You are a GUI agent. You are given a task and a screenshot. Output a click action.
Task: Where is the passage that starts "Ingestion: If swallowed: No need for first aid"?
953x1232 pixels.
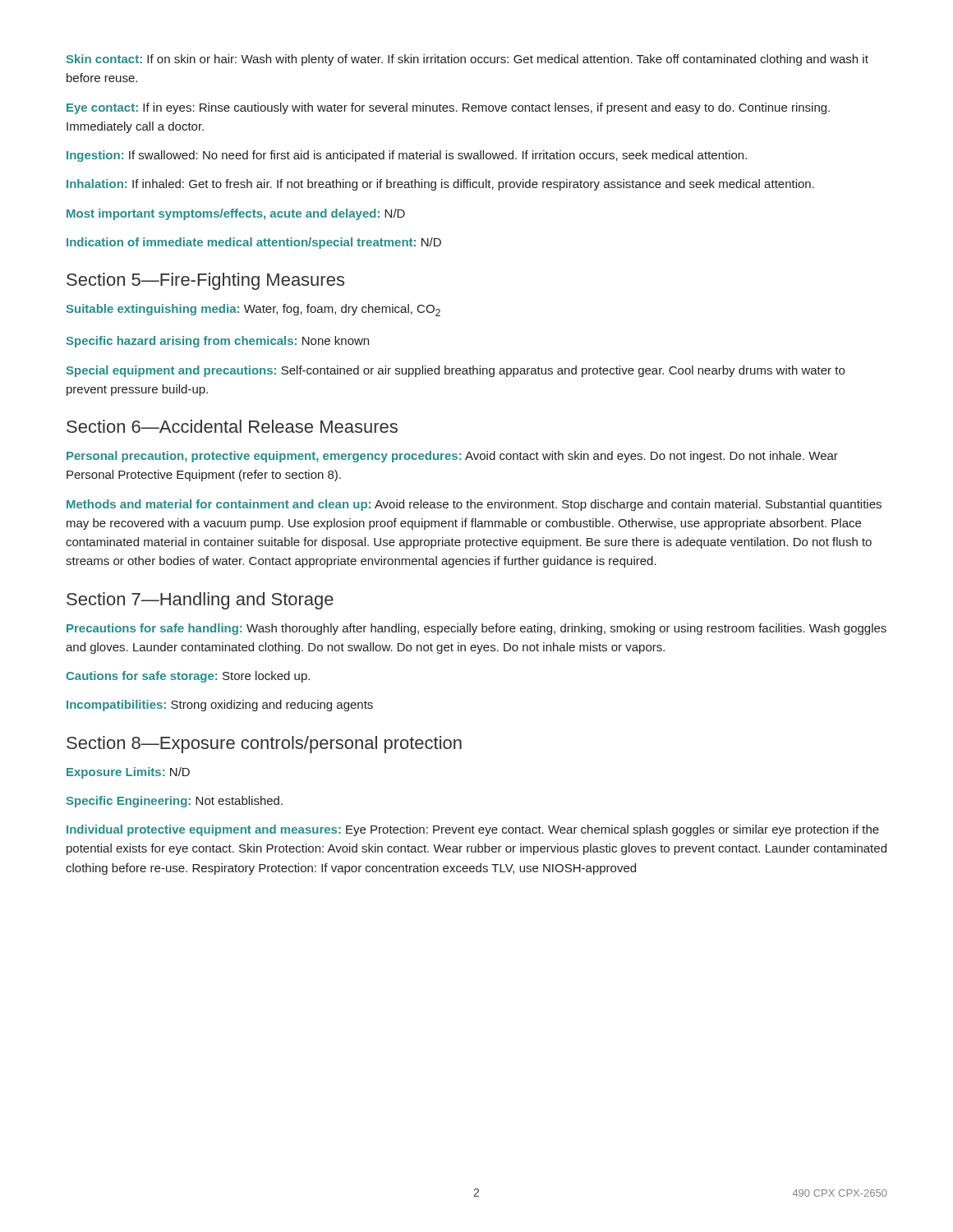(407, 155)
